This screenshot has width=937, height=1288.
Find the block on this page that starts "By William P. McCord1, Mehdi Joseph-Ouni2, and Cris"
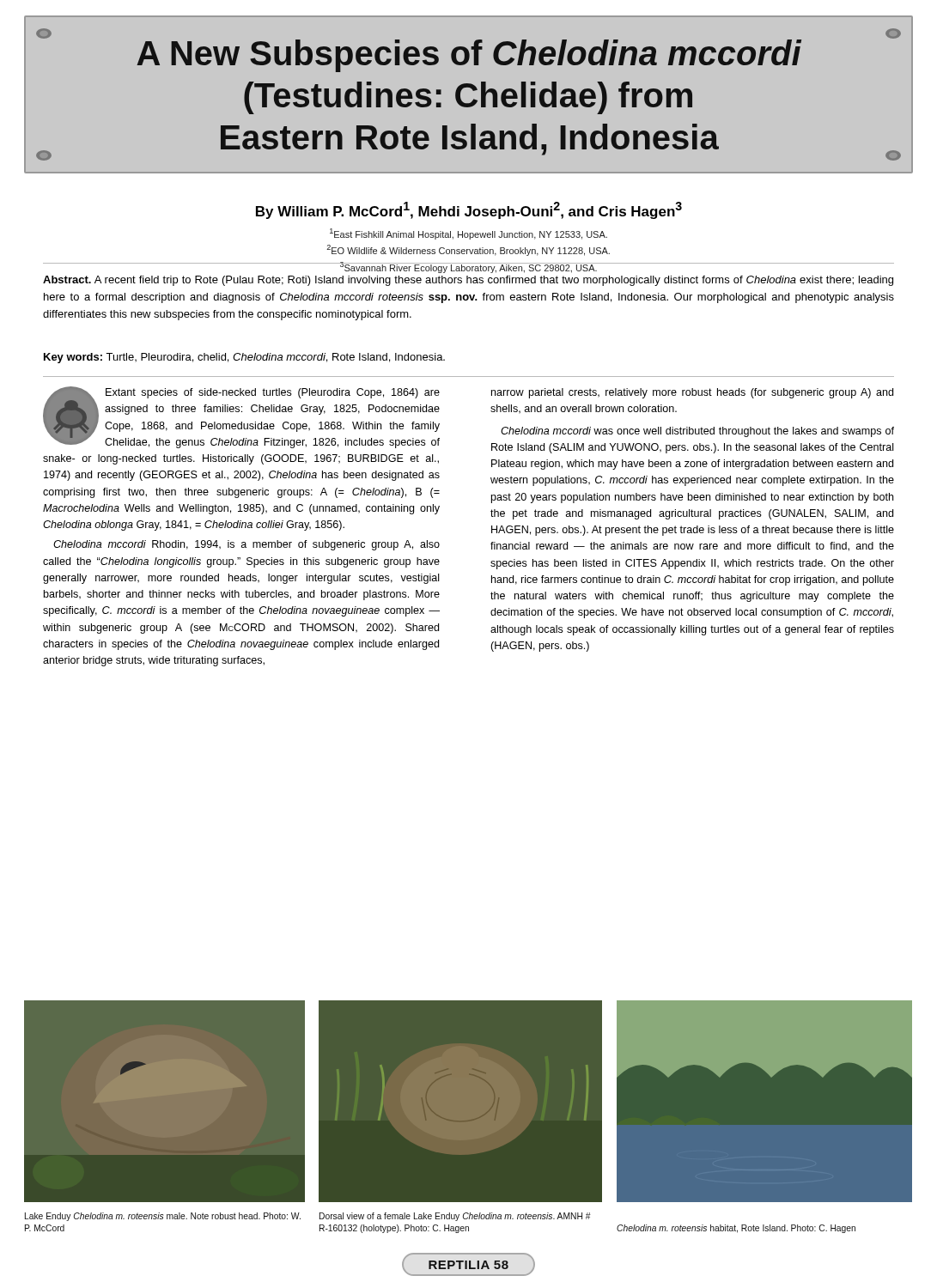pyautogui.click(x=468, y=237)
